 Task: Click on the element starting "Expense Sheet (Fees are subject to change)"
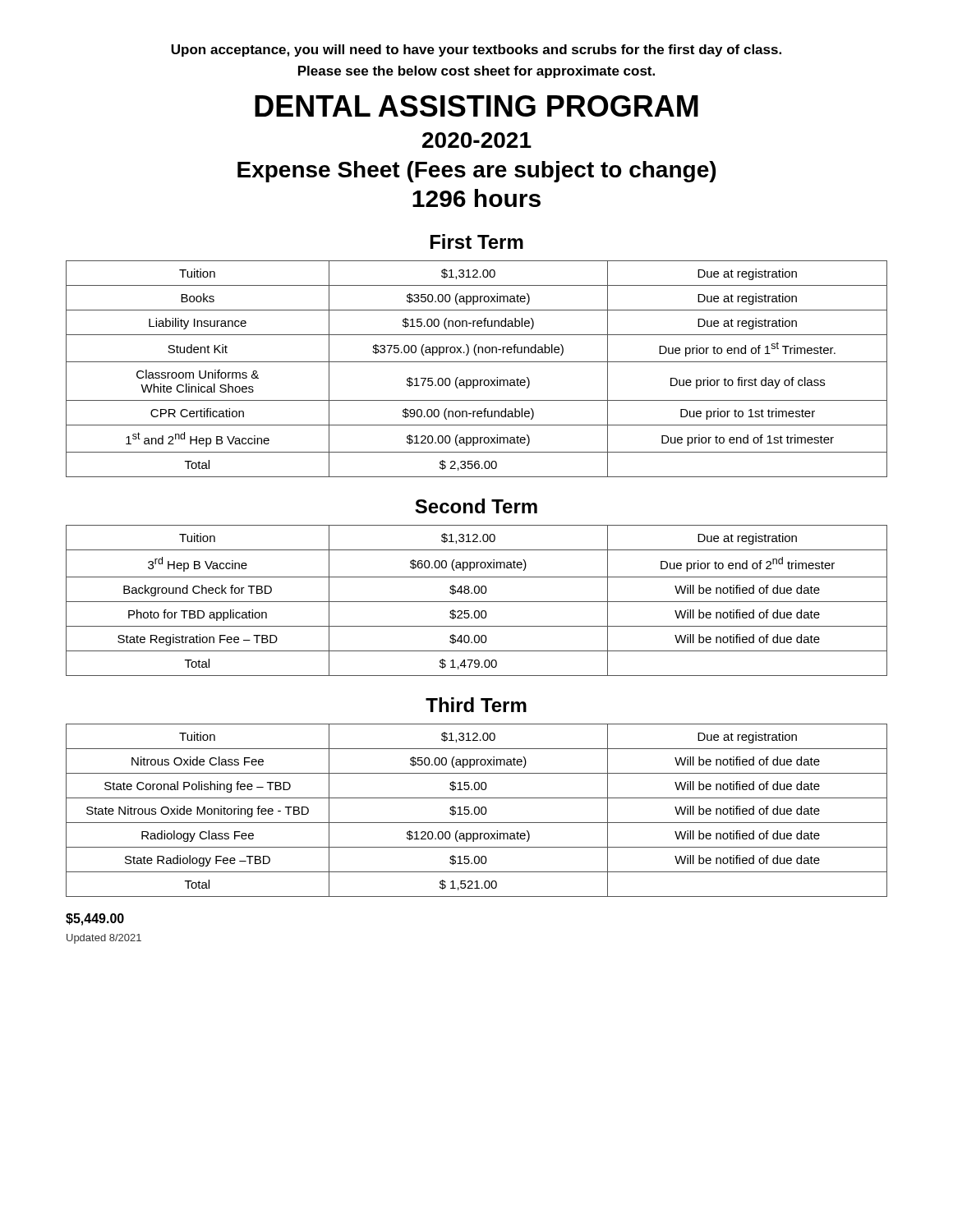point(476,170)
